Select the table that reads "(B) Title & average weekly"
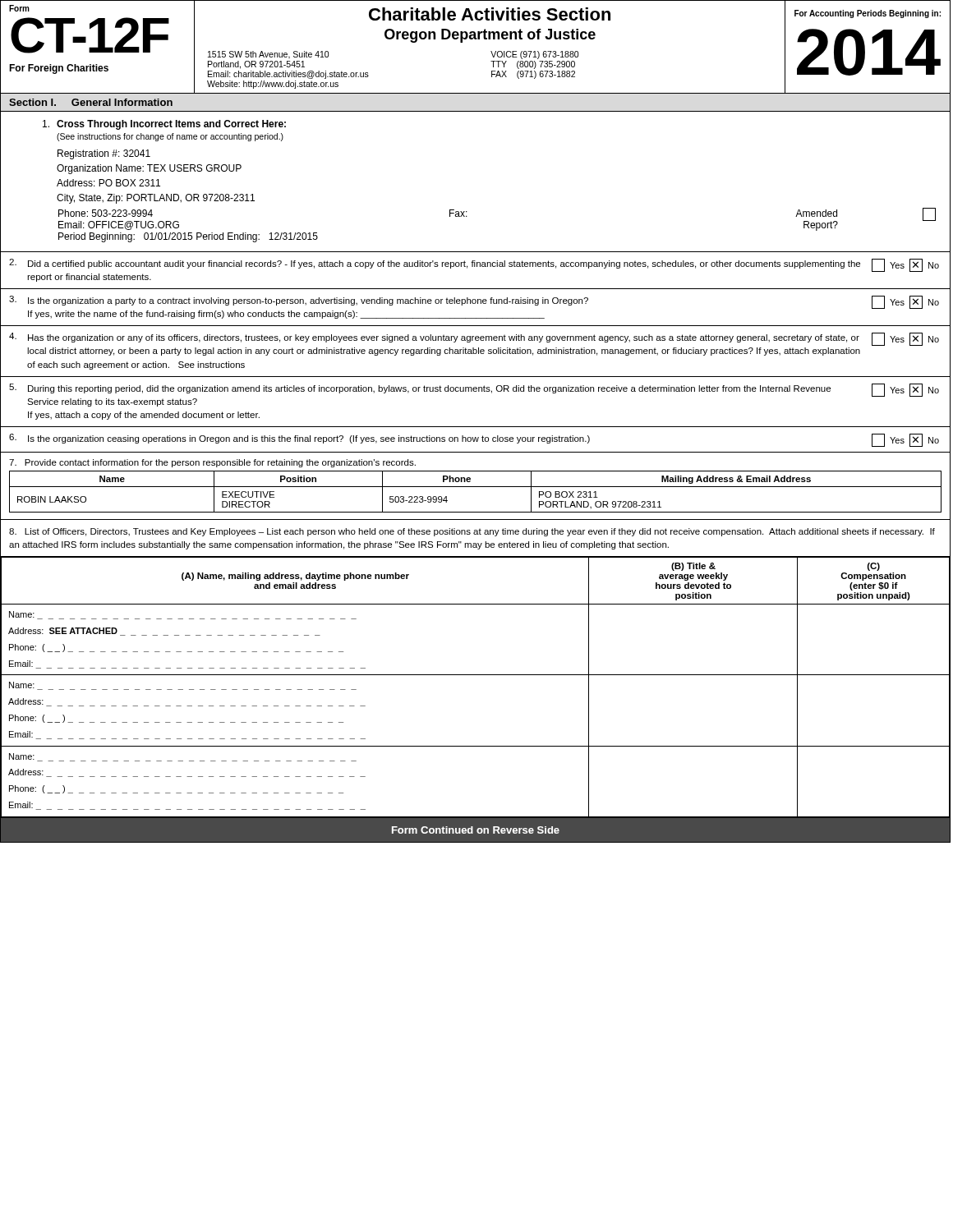 (475, 687)
